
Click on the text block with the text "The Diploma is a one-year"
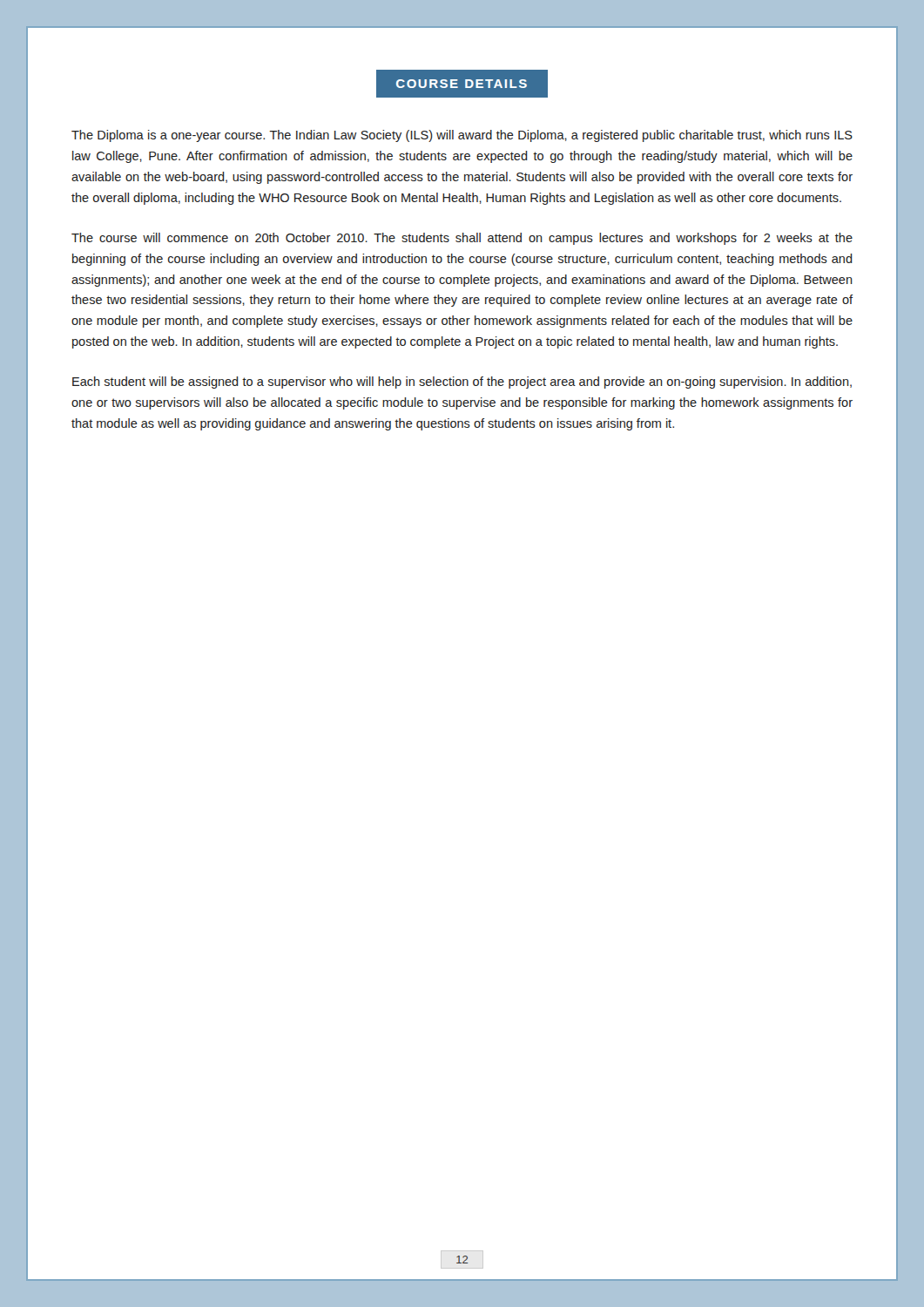462,166
